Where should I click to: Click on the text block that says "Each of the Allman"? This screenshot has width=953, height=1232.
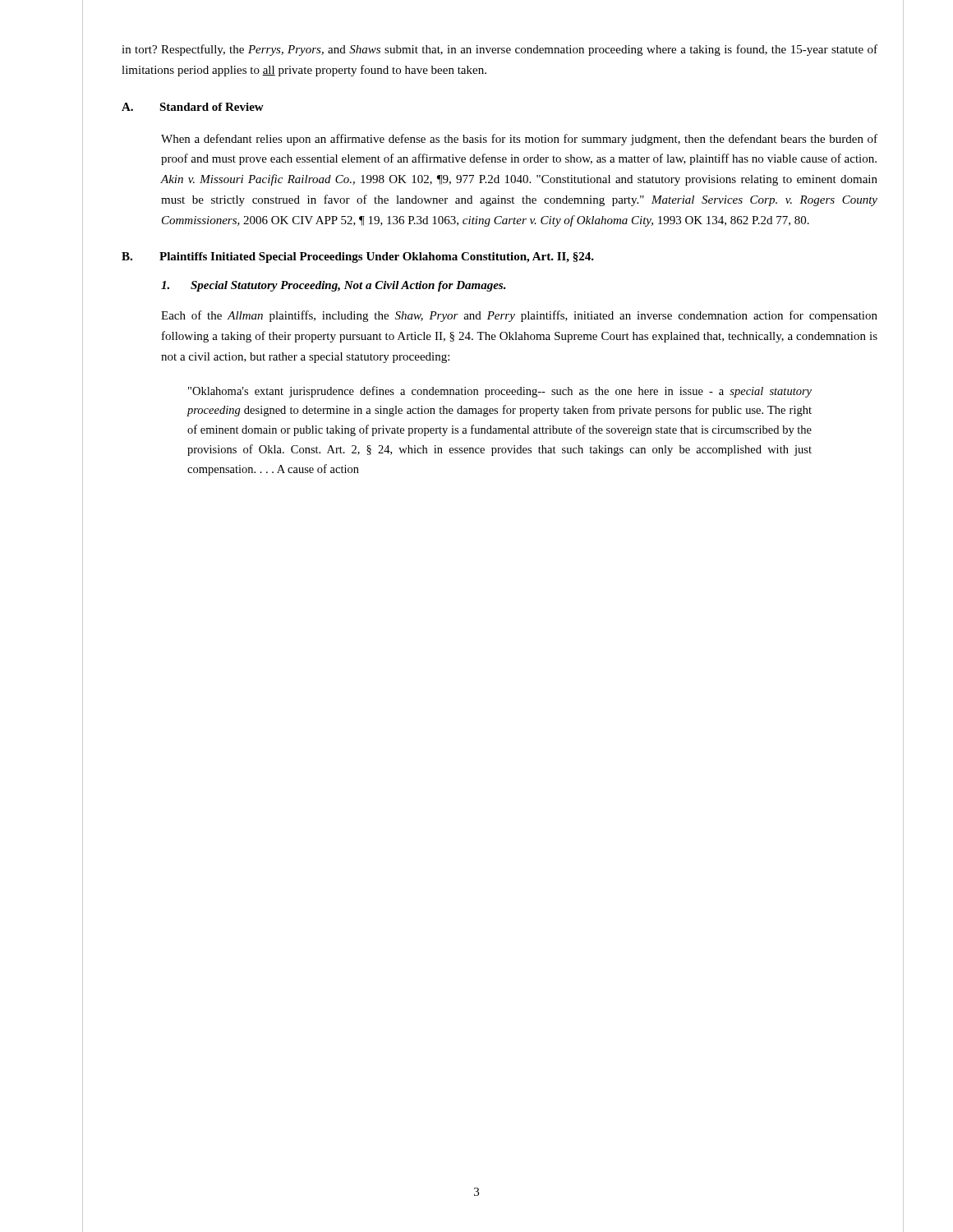tap(519, 336)
